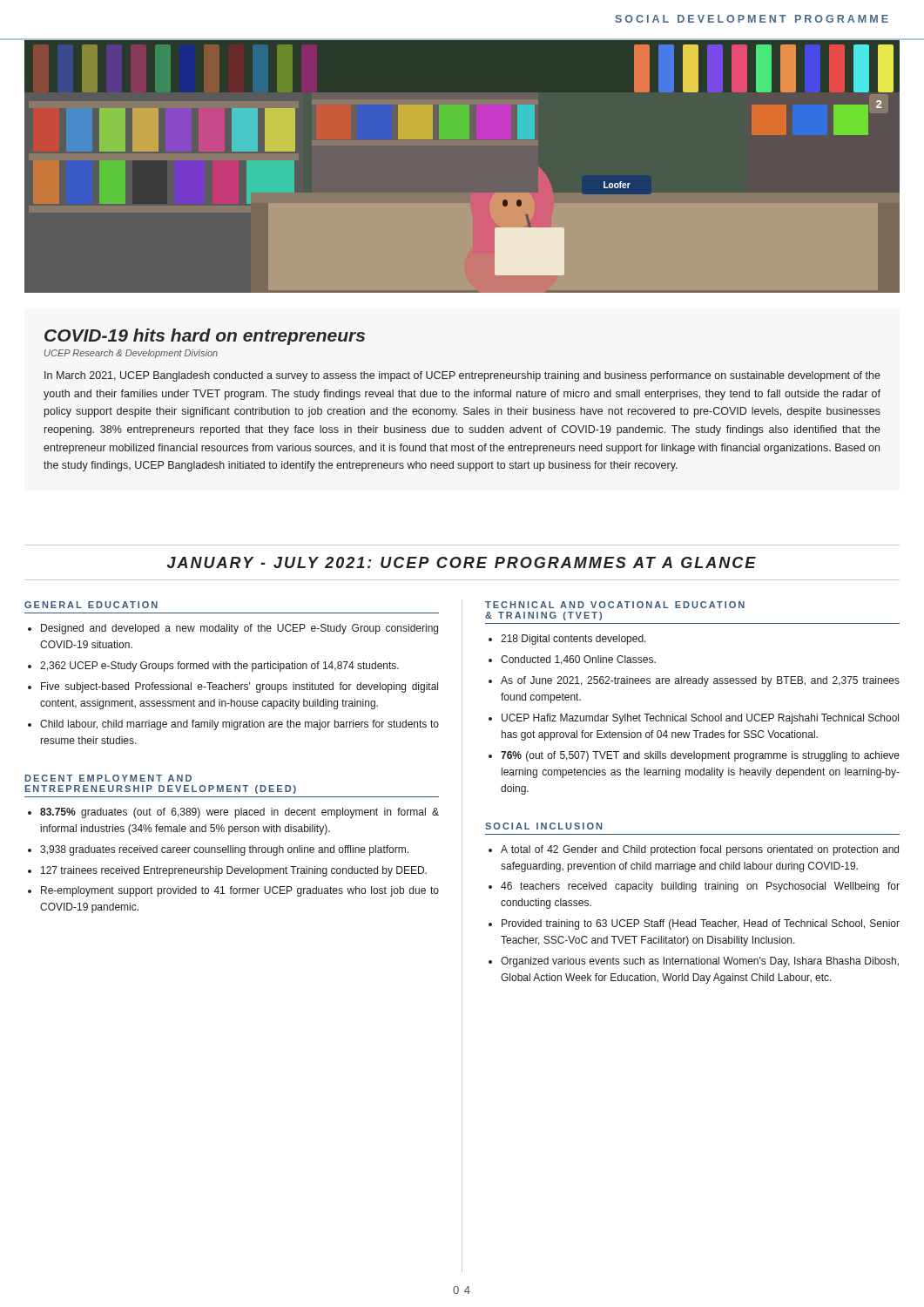Click the passage that begins "A total of 42 Gender and"
This screenshot has width=924, height=1307.
coord(700,857)
